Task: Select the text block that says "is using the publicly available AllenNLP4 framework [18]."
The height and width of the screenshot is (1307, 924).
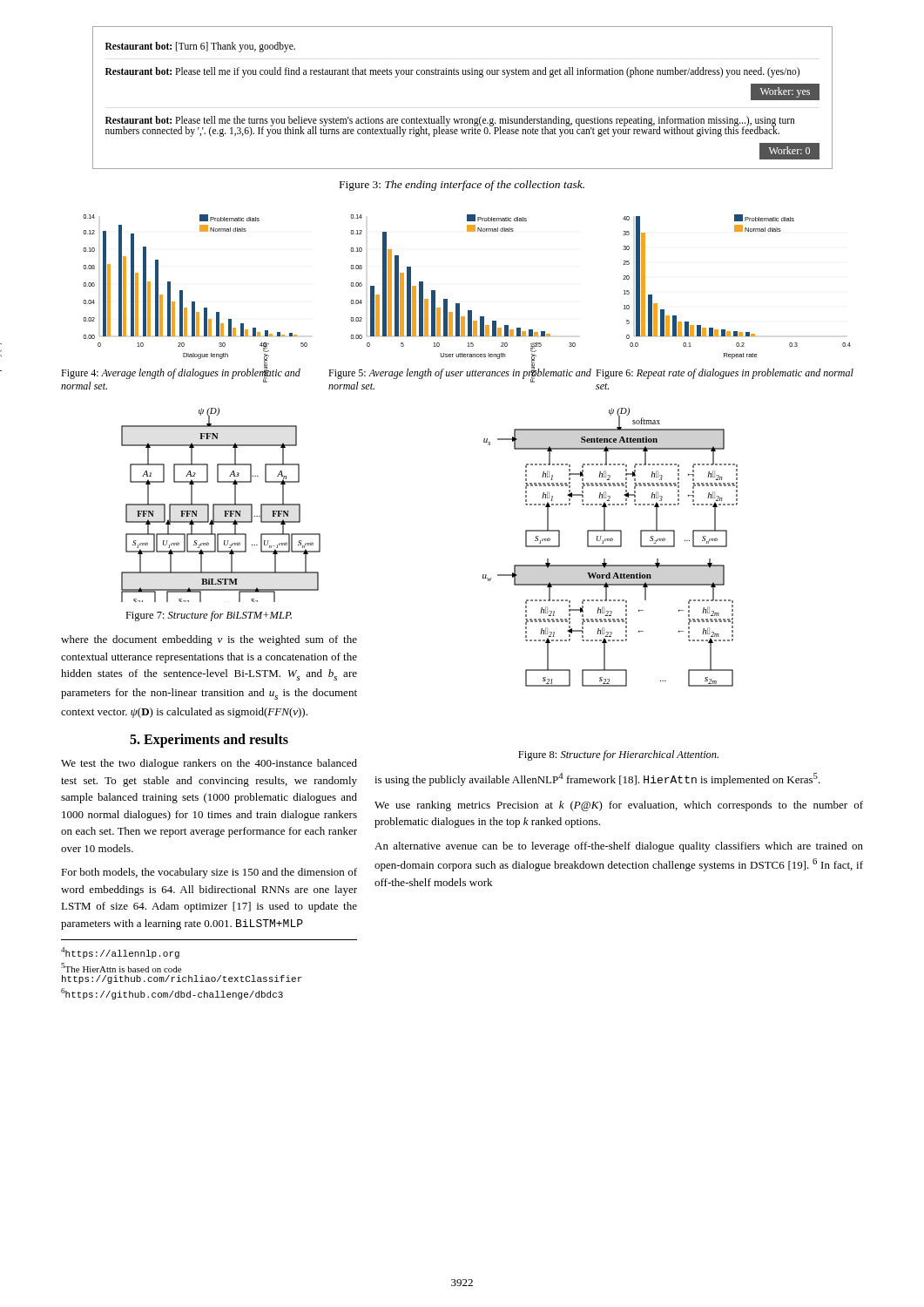Action: [x=598, y=779]
